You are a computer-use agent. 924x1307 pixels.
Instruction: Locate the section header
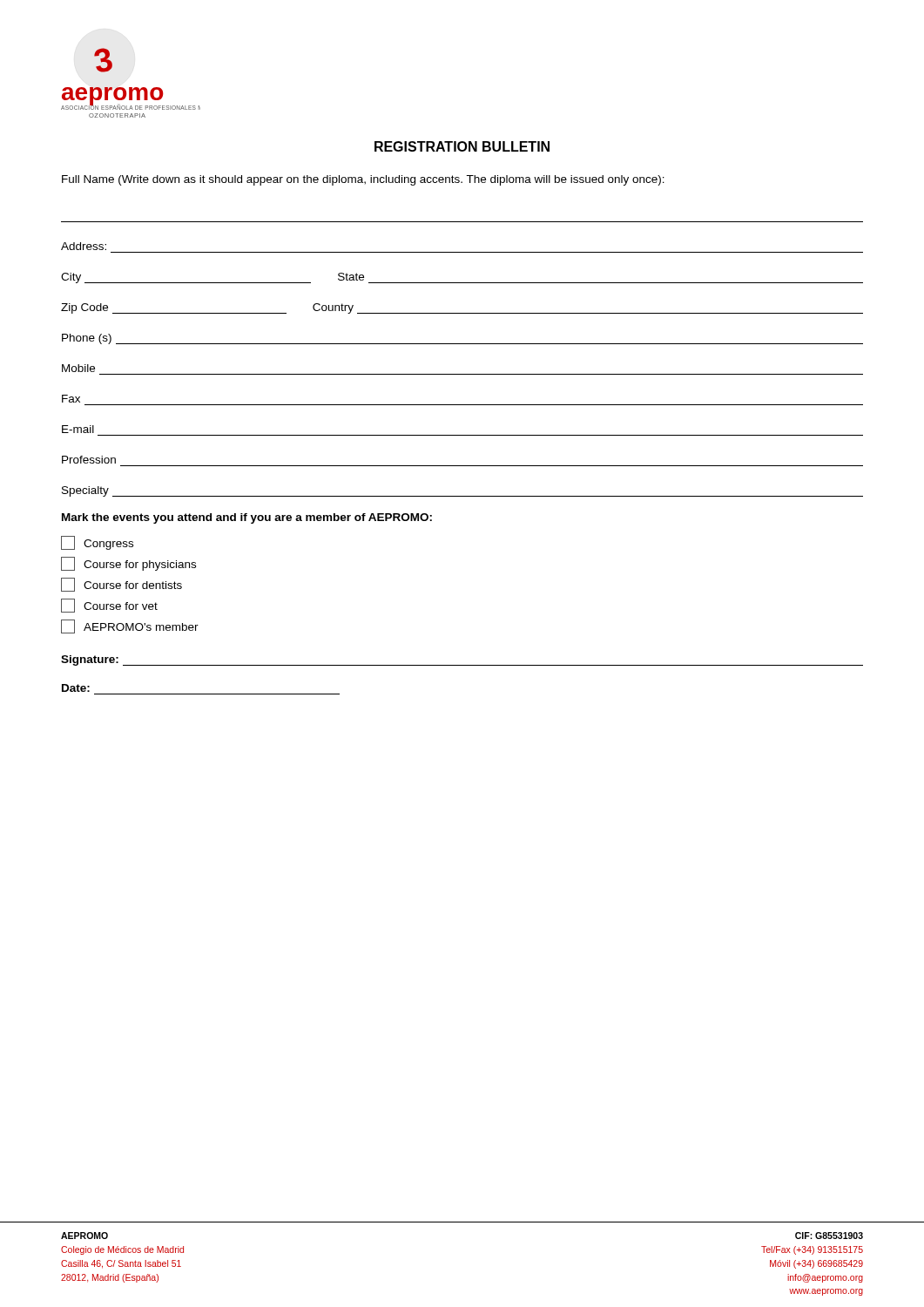247,517
